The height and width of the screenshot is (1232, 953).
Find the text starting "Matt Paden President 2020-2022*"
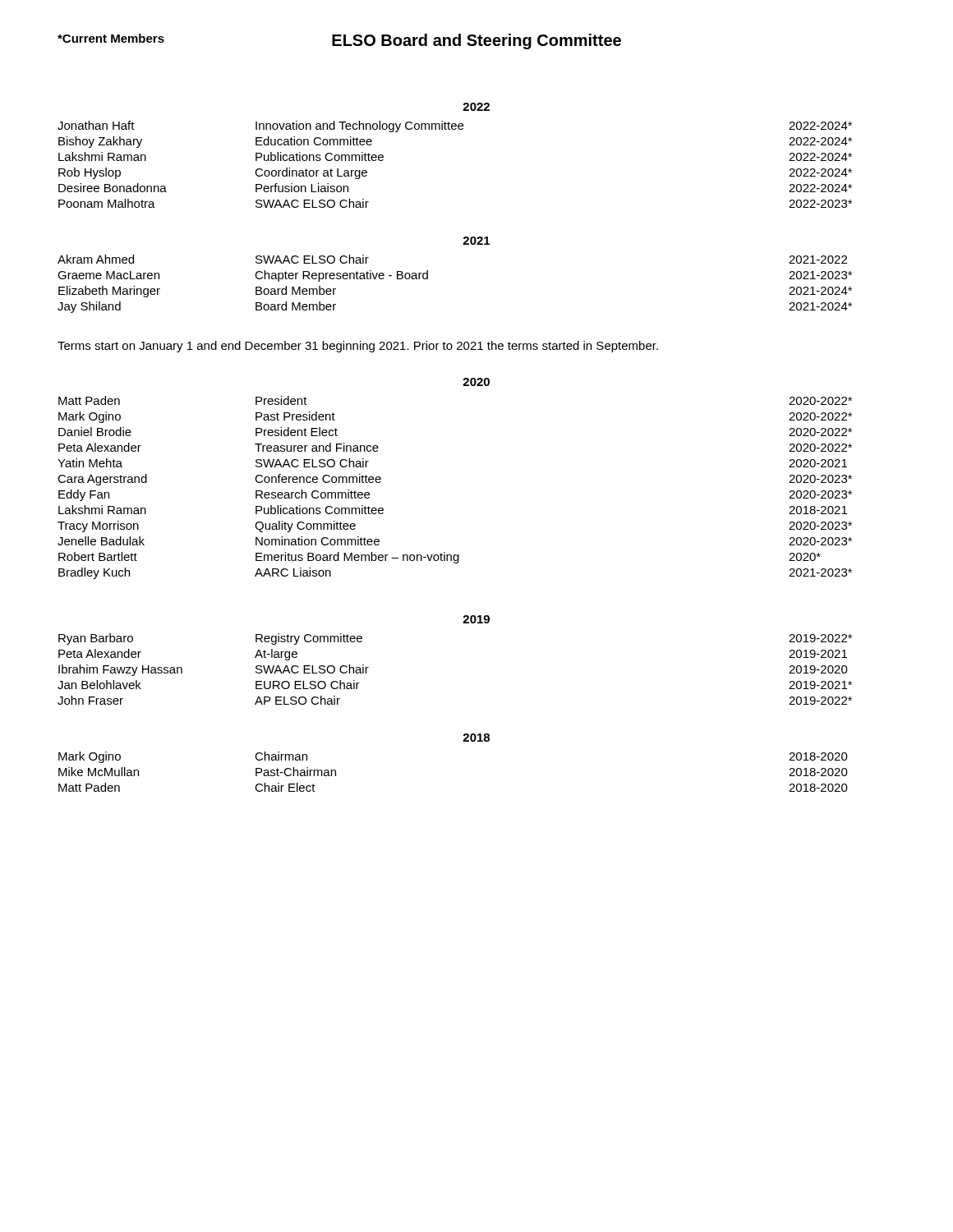tap(89, 401)
